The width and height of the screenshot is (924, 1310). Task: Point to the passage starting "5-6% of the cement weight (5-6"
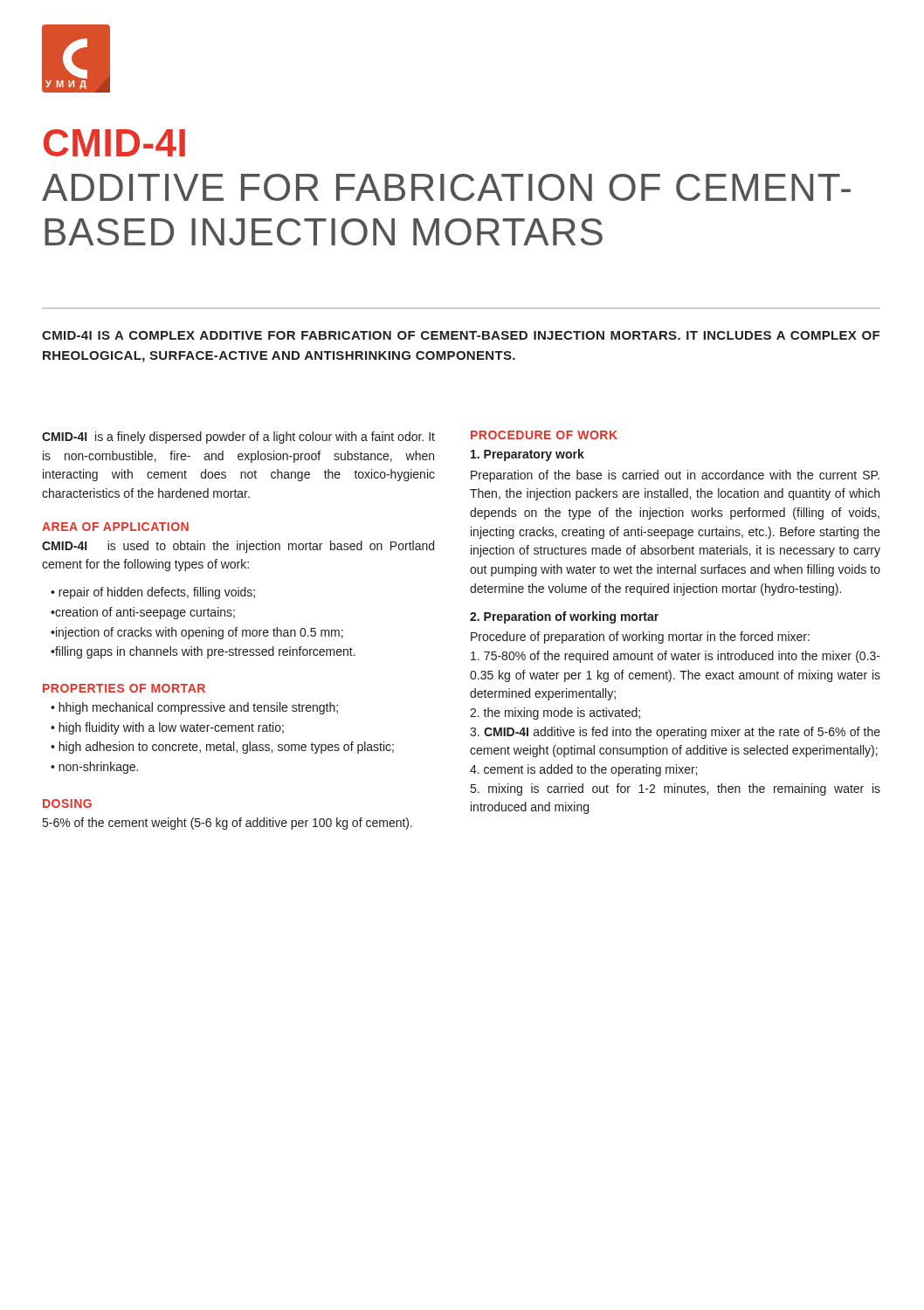click(227, 822)
